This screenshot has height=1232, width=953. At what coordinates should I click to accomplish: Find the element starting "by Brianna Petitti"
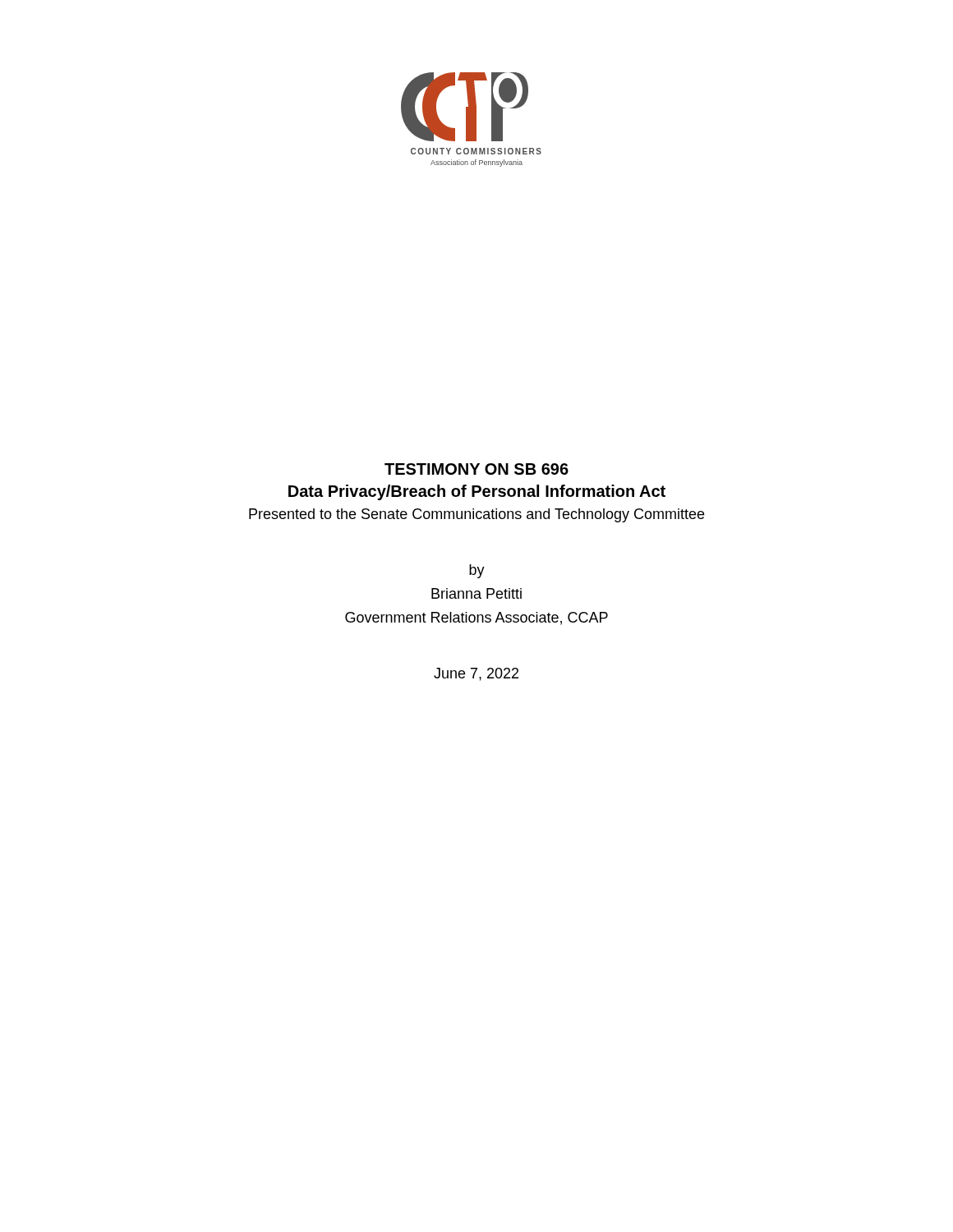[476, 594]
